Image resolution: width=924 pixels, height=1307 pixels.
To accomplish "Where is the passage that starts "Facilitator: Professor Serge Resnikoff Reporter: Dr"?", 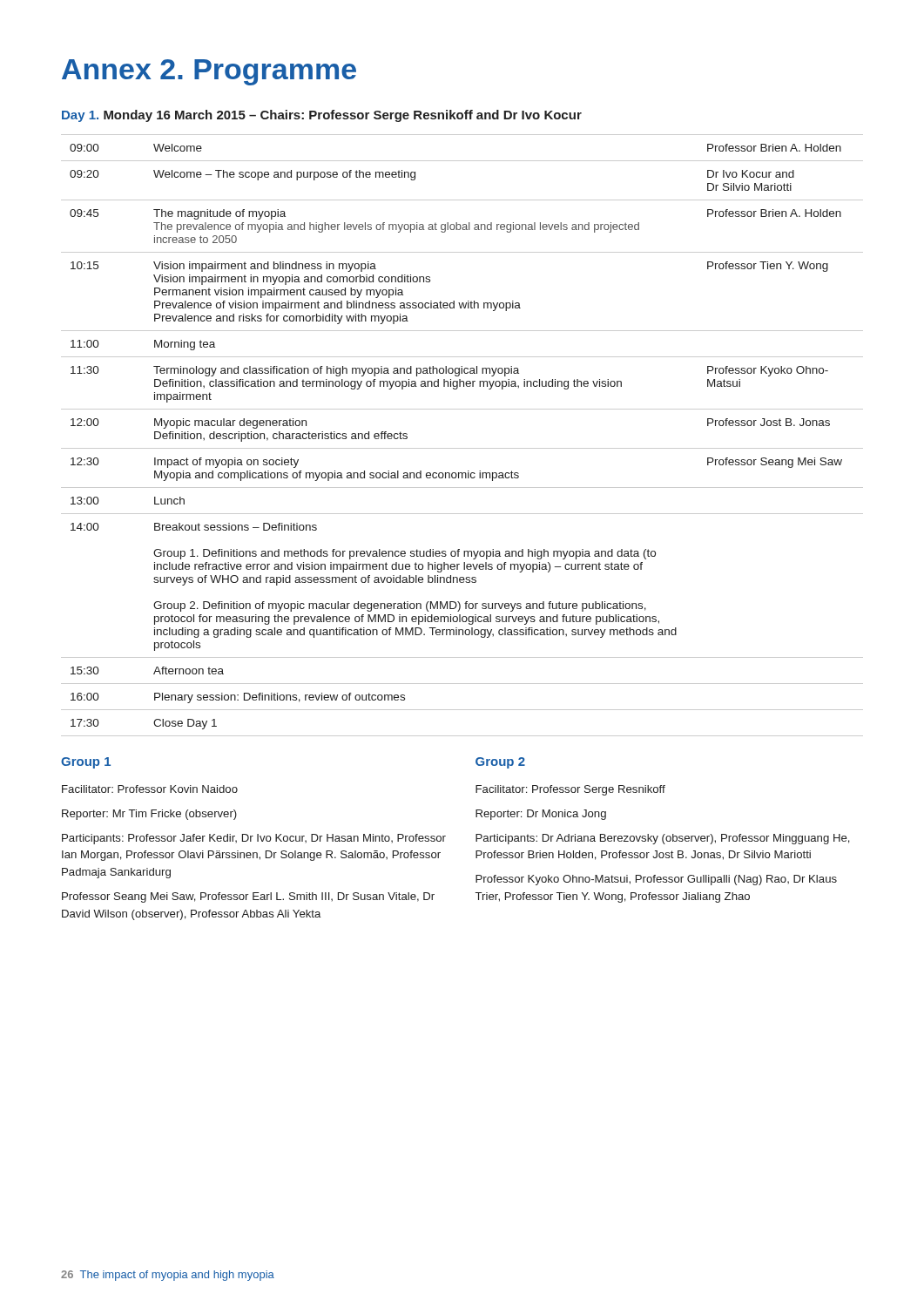I will [x=669, y=843].
